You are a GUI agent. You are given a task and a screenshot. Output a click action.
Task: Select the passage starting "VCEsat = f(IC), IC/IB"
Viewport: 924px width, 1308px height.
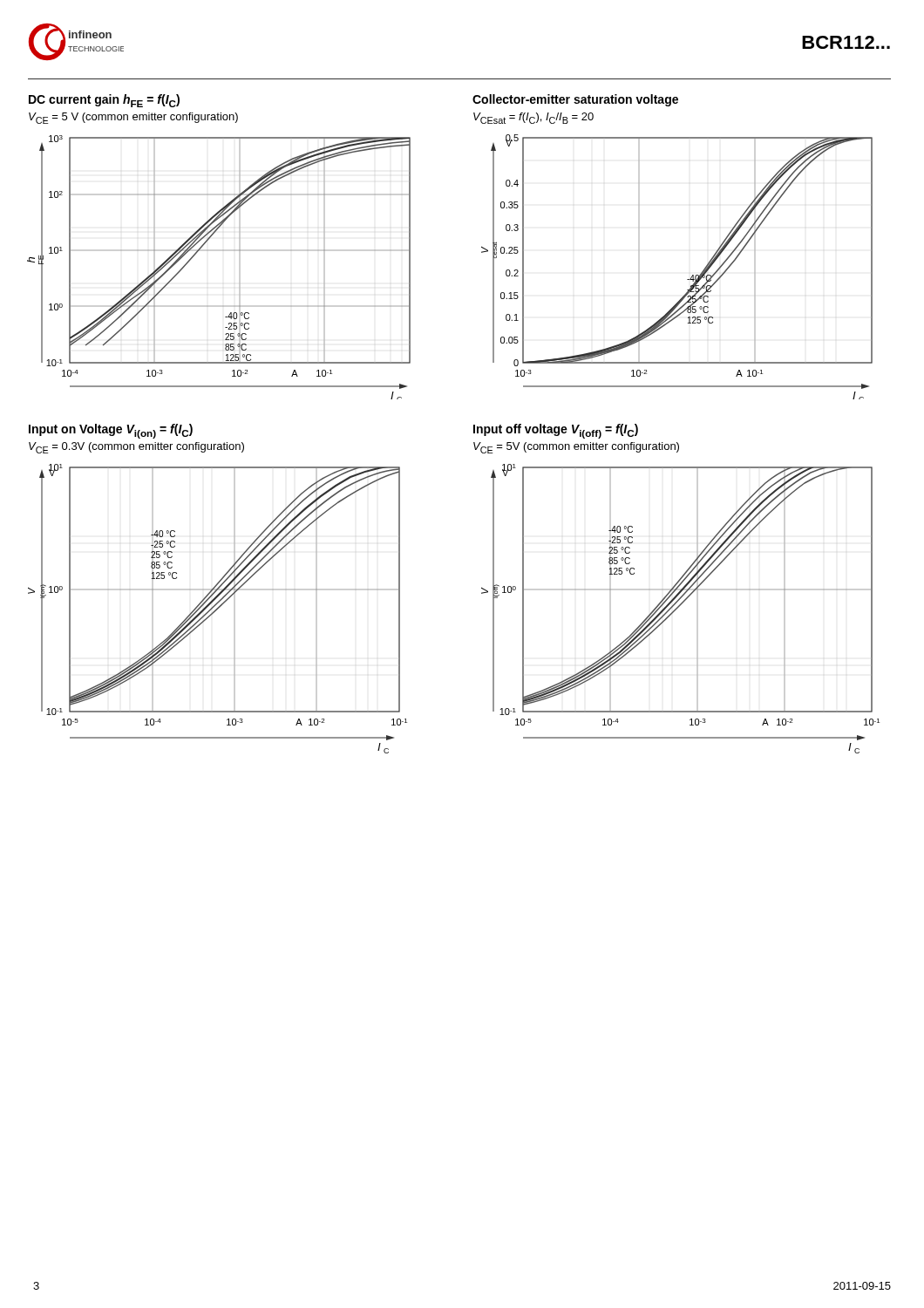click(x=533, y=118)
